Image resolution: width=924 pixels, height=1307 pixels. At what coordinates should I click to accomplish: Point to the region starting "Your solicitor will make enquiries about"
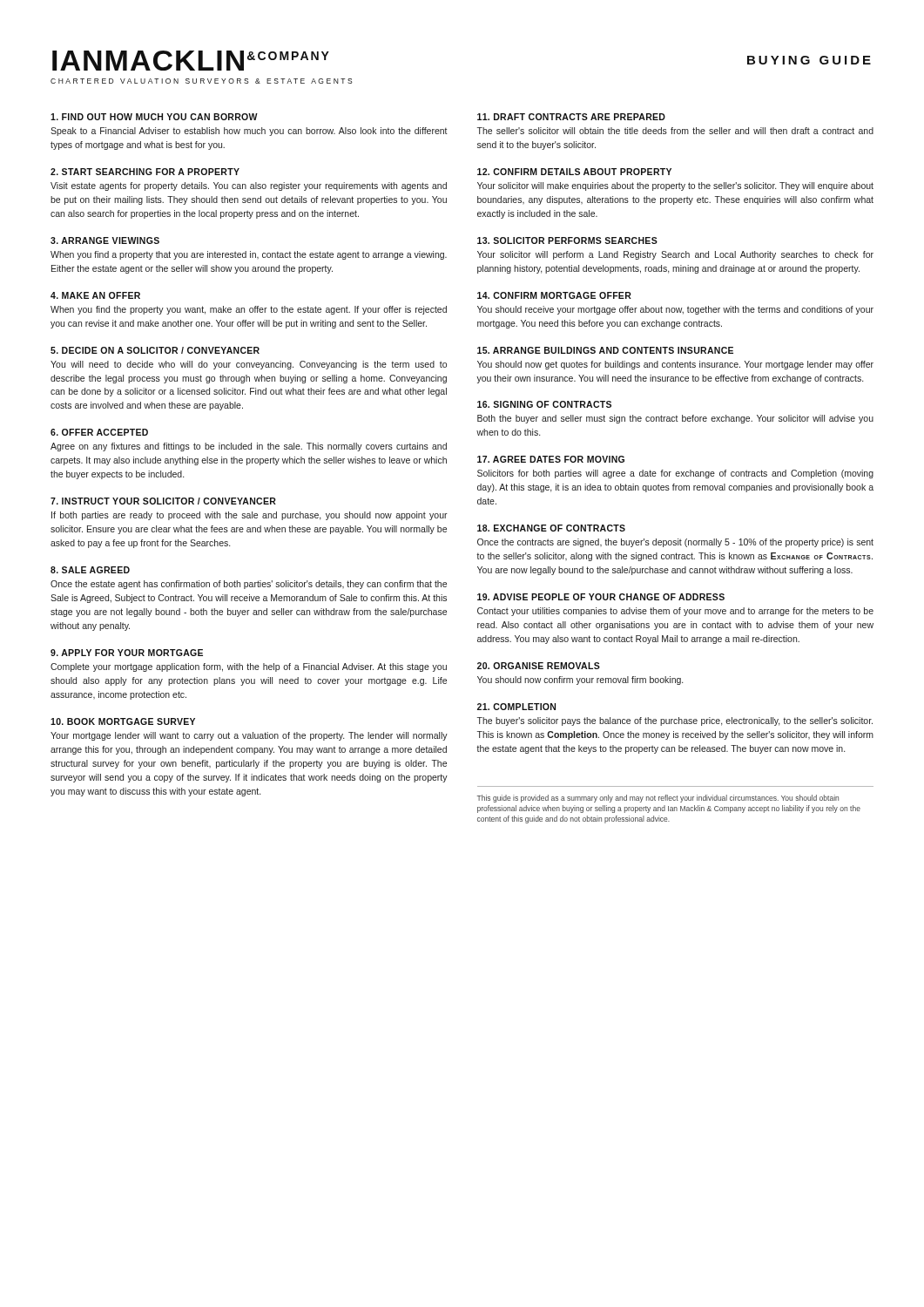tap(675, 199)
